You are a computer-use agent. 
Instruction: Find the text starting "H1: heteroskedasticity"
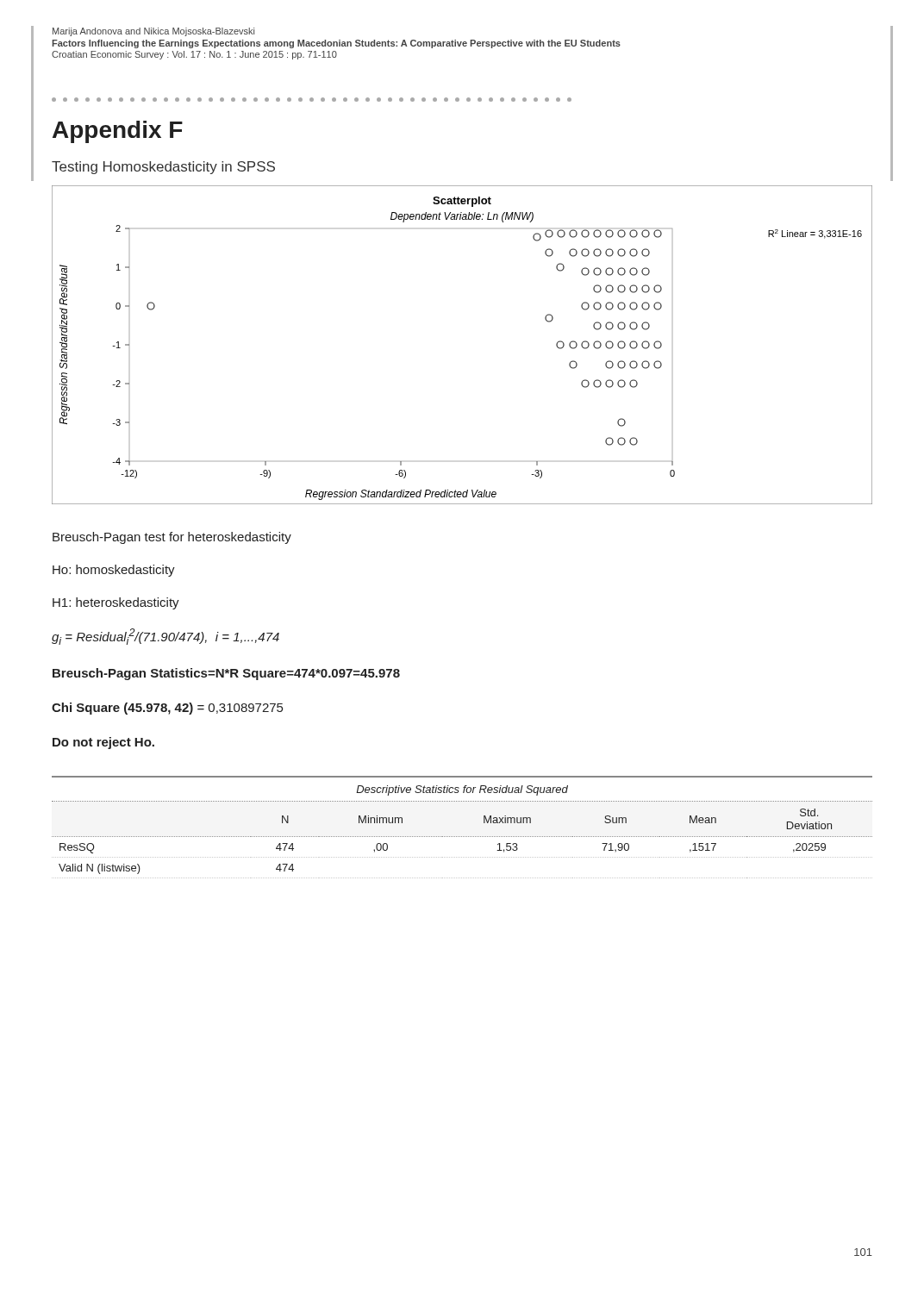pos(115,602)
